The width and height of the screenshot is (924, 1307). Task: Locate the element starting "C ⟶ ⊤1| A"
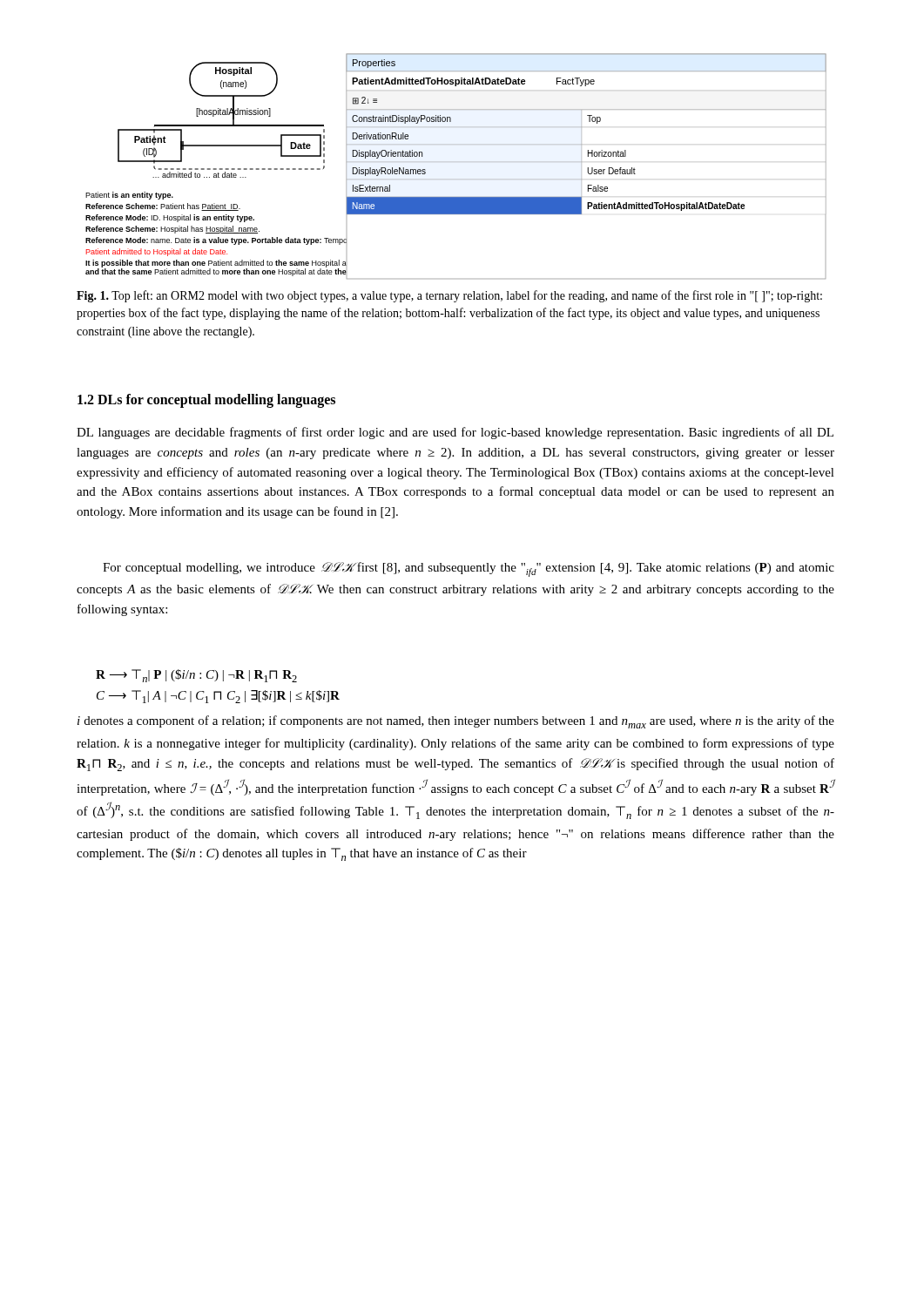(218, 697)
